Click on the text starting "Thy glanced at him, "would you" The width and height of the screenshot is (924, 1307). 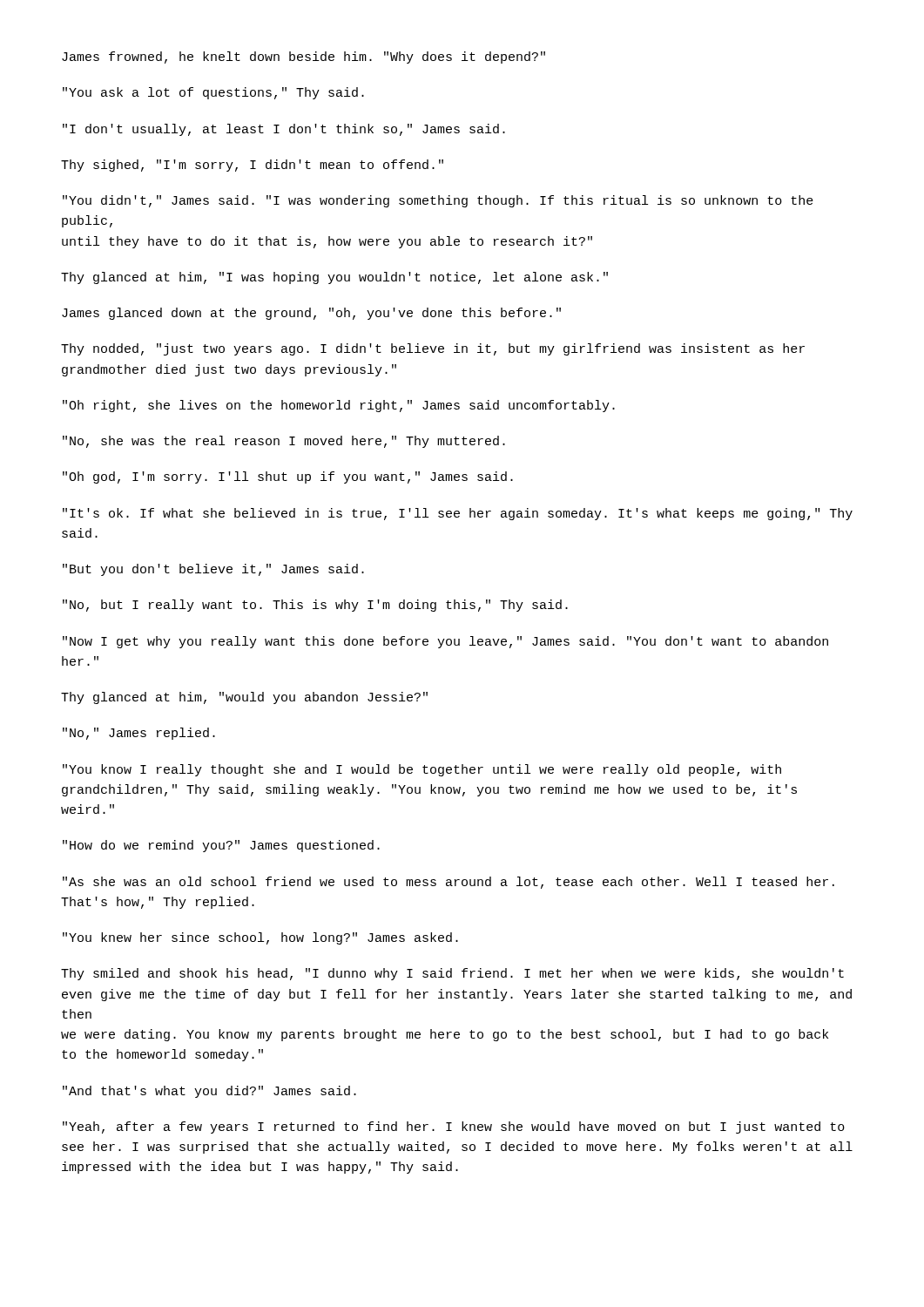tap(245, 698)
